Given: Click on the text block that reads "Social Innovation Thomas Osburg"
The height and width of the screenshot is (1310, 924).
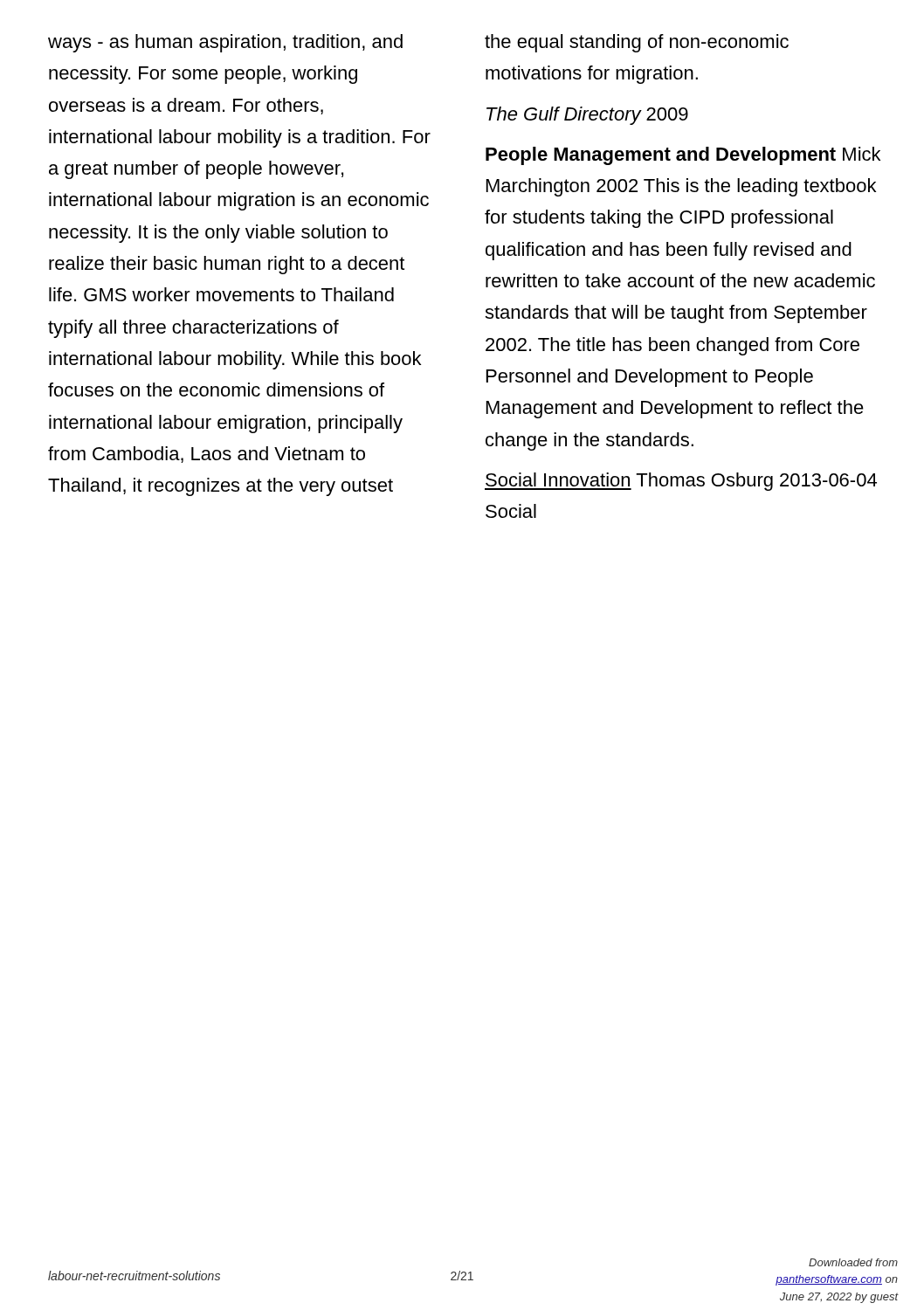Looking at the screenshot, I should coord(681,496).
